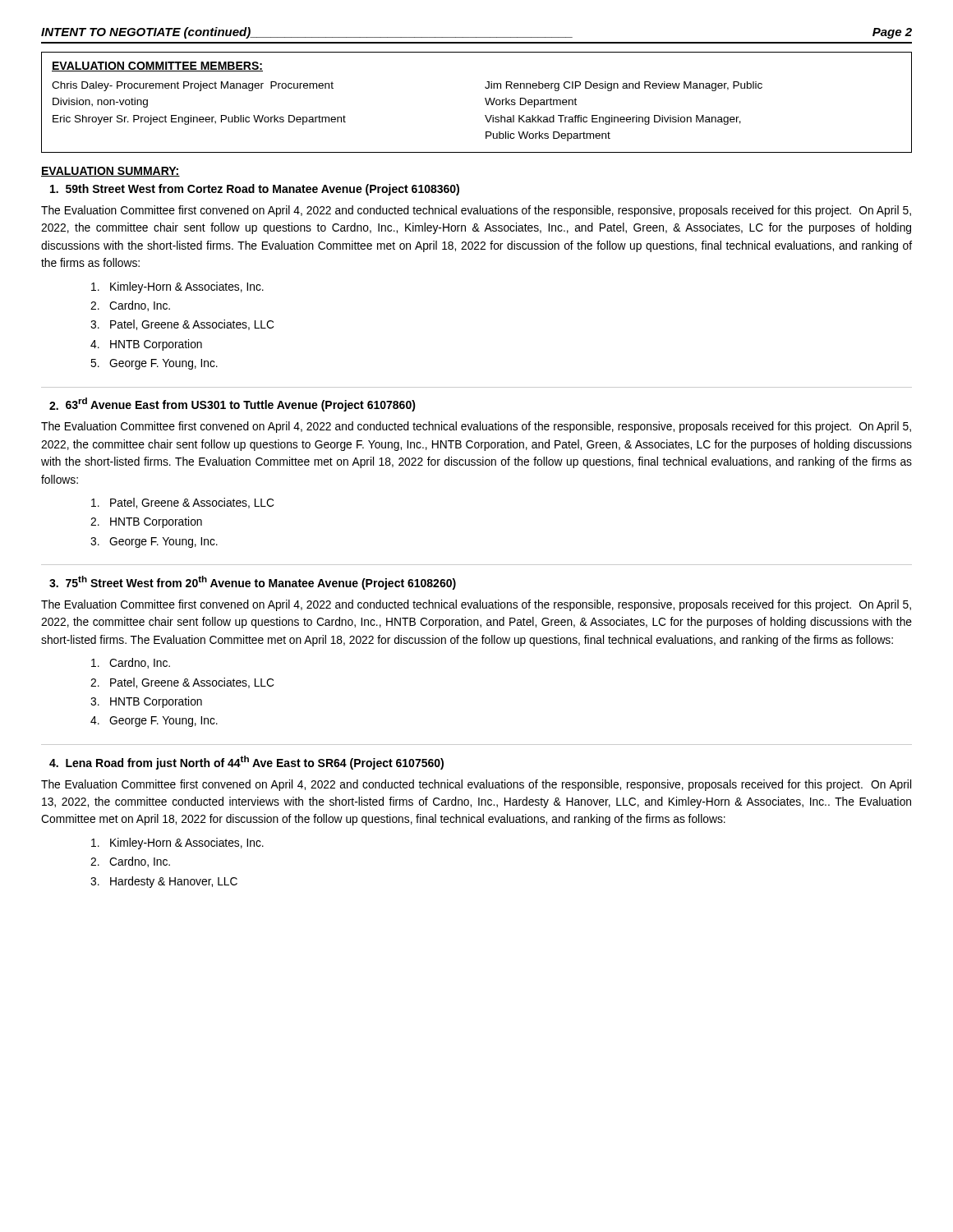
Task: Click on the list item that says "Patel, Greene & Associates,"
Action: point(182,503)
